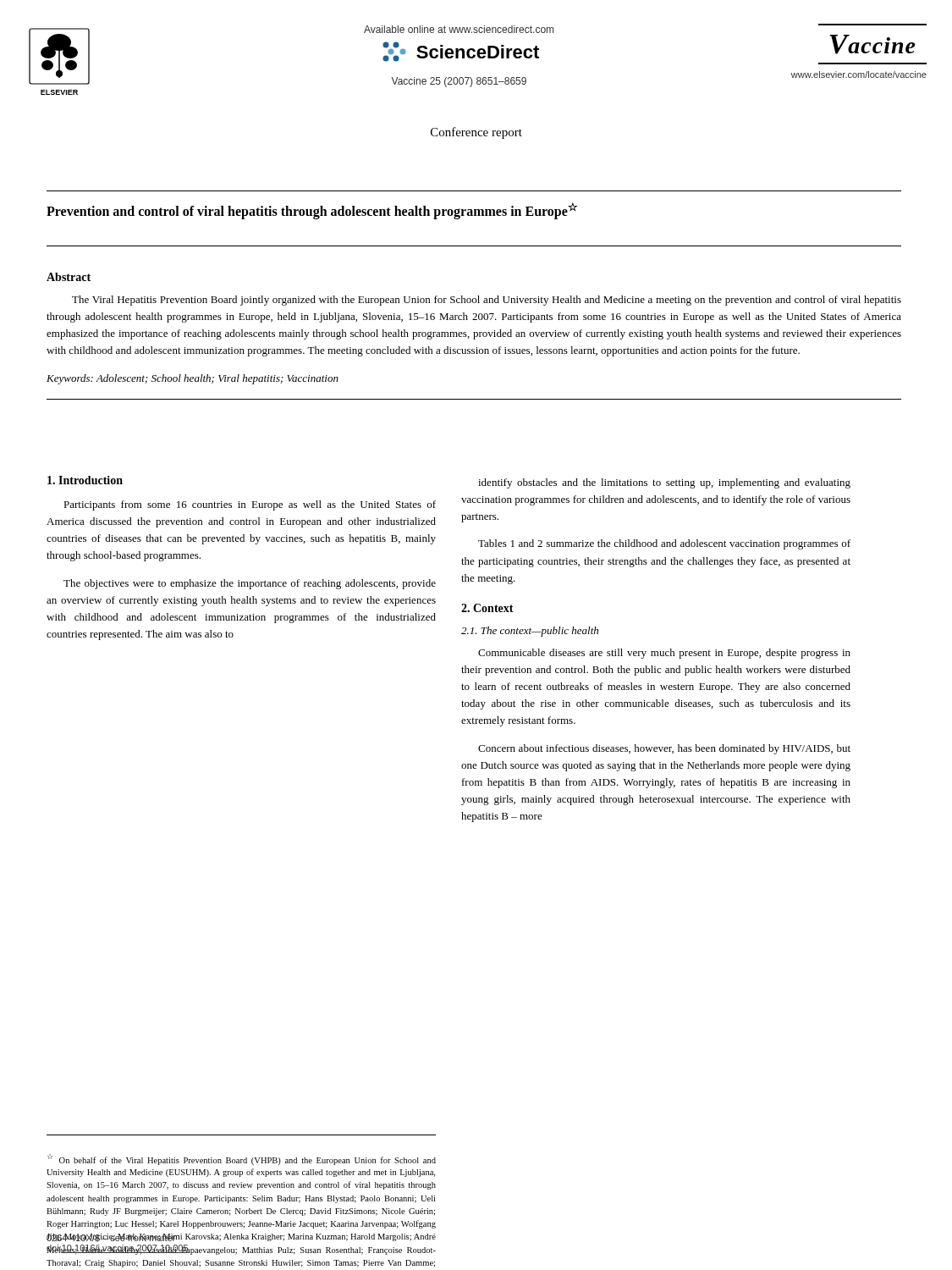952x1270 pixels.
Task: Locate the passage starting "1. Introduction"
Action: [x=85, y=480]
